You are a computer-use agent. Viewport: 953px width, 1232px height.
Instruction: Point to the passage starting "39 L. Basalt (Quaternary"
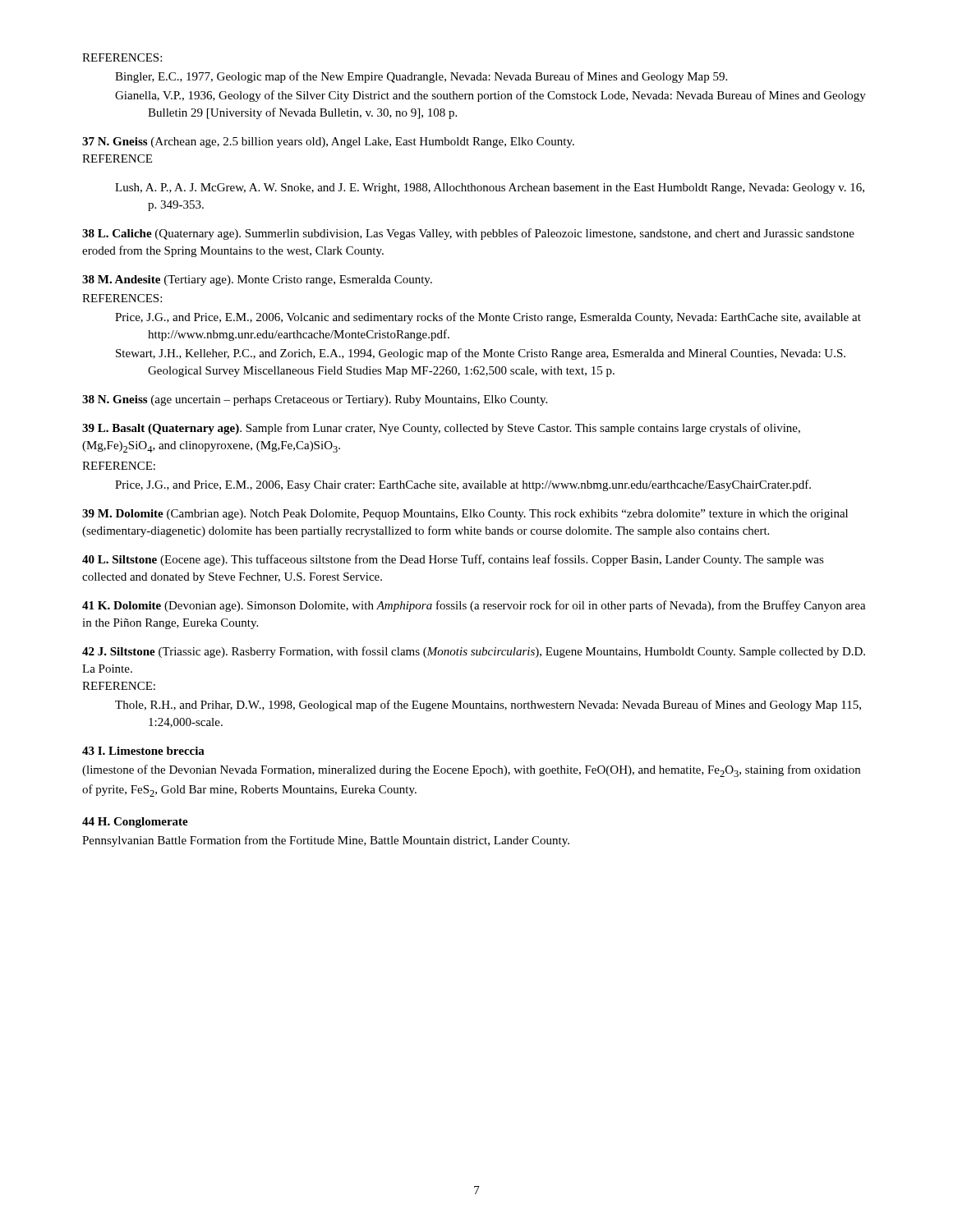coord(441,429)
